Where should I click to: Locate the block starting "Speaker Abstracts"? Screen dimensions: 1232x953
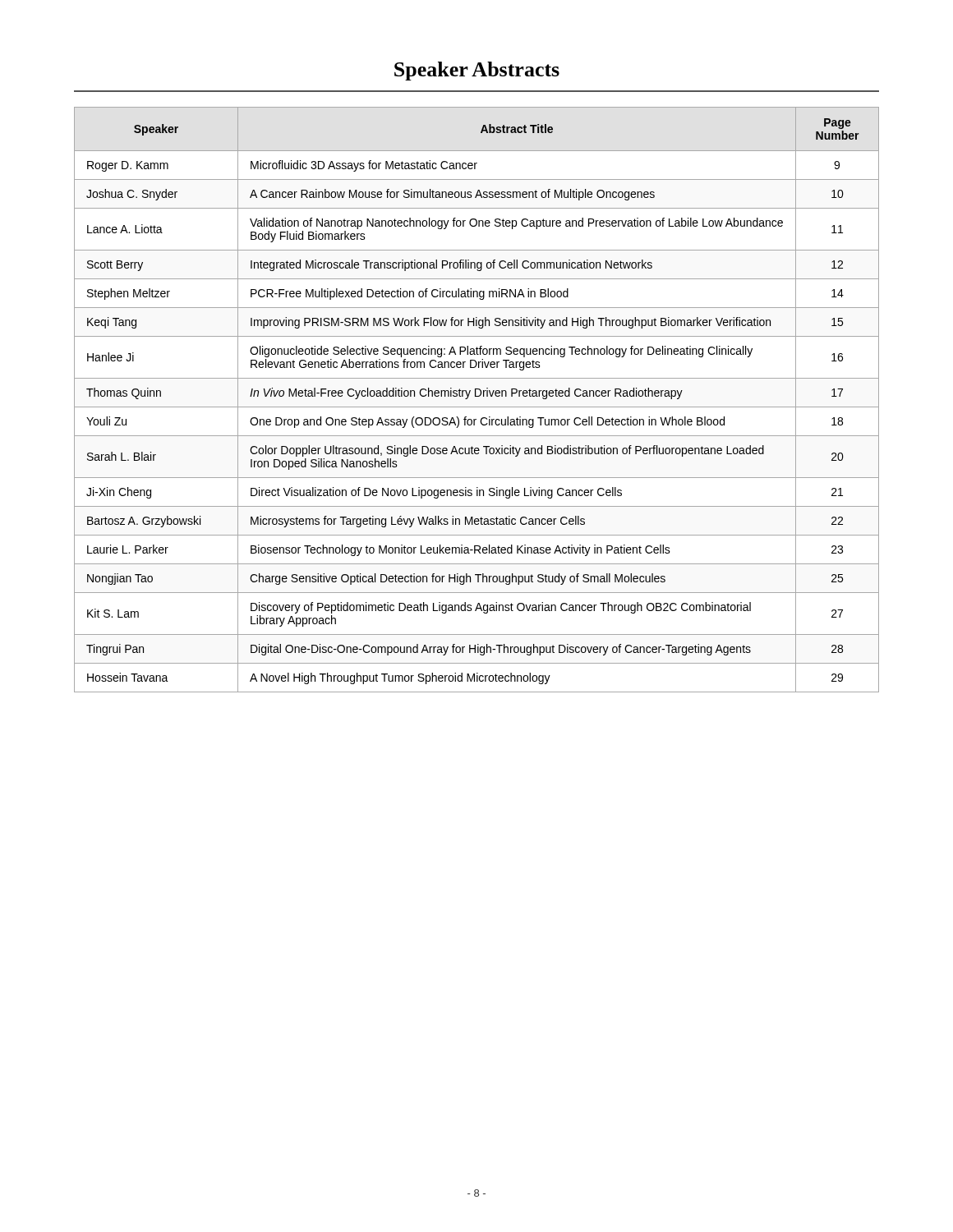coord(476,75)
